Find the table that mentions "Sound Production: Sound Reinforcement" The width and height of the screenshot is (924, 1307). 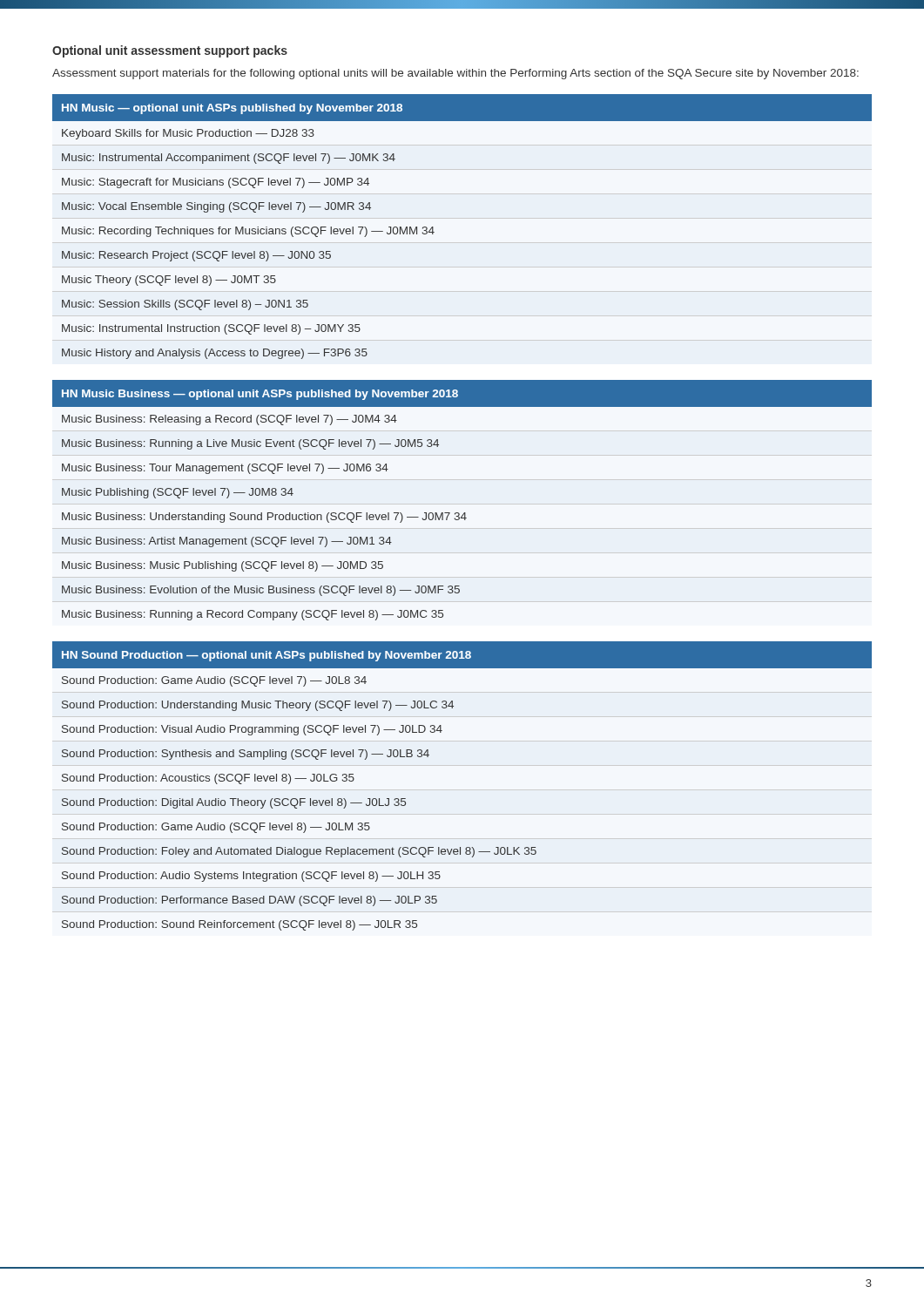[x=462, y=789]
